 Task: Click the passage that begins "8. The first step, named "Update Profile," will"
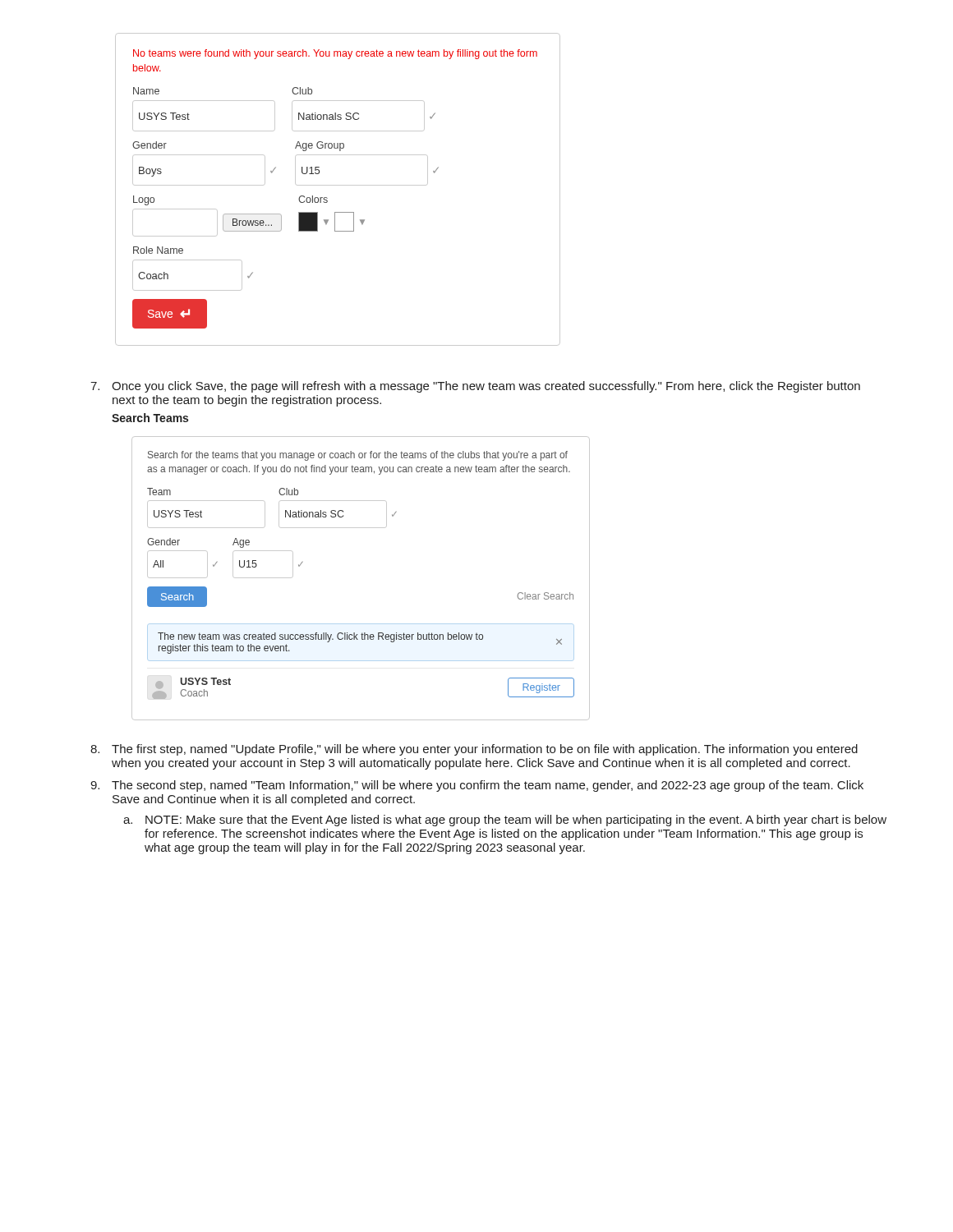[489, 755]
